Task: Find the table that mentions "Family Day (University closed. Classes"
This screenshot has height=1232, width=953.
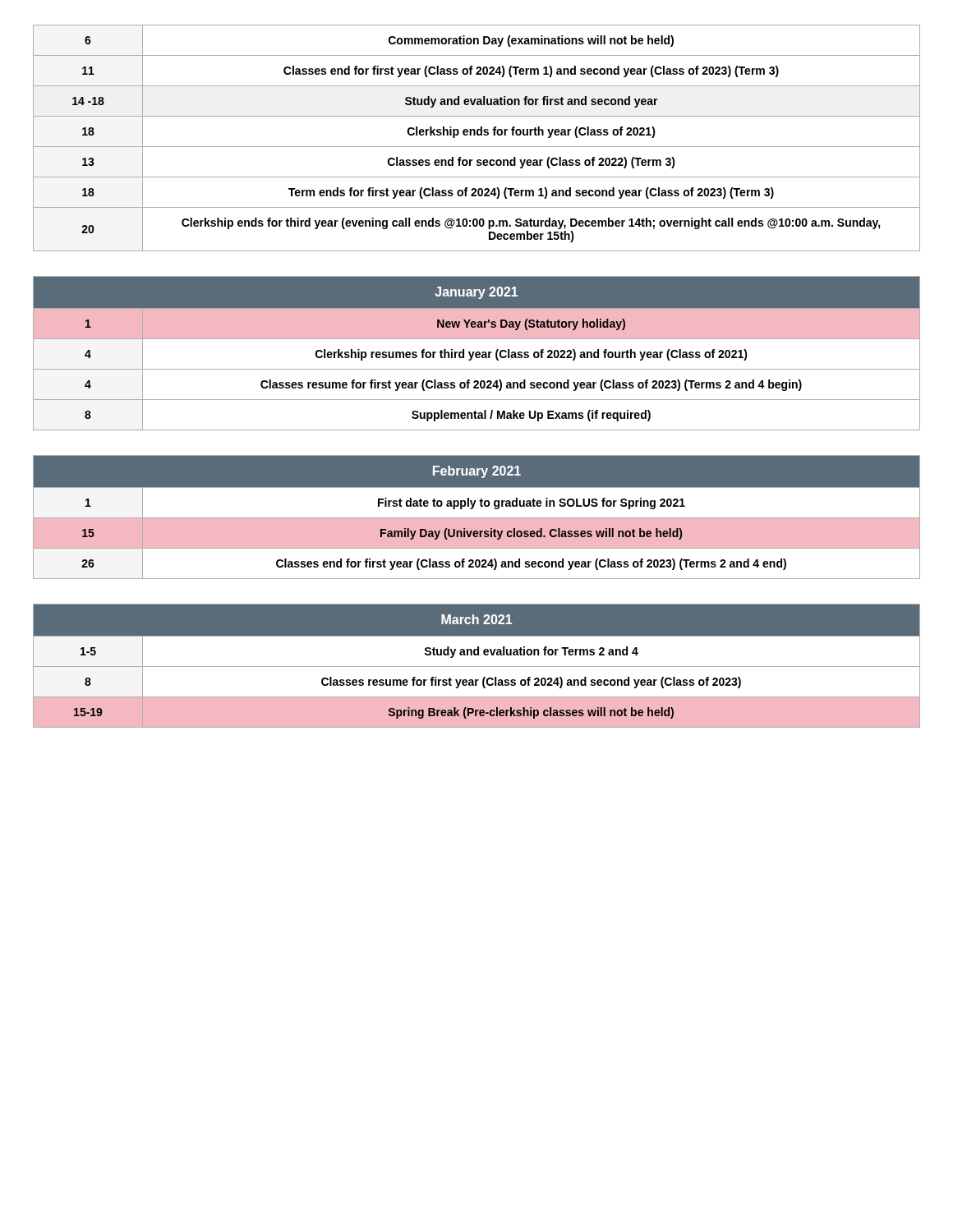Action: click(x=476, y=517)
